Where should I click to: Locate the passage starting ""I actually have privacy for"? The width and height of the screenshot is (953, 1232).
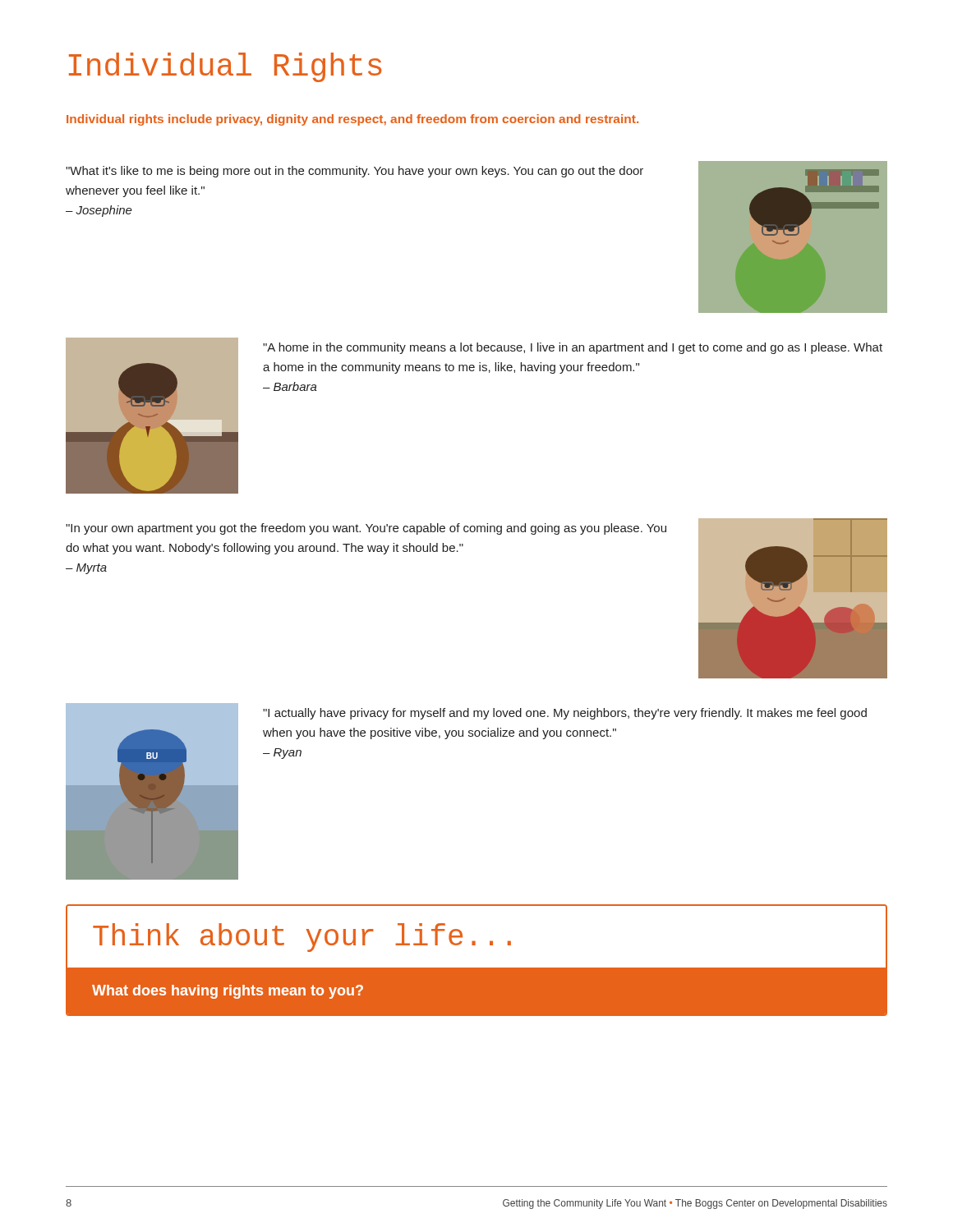pyautogui.click(x=575, y=733)
